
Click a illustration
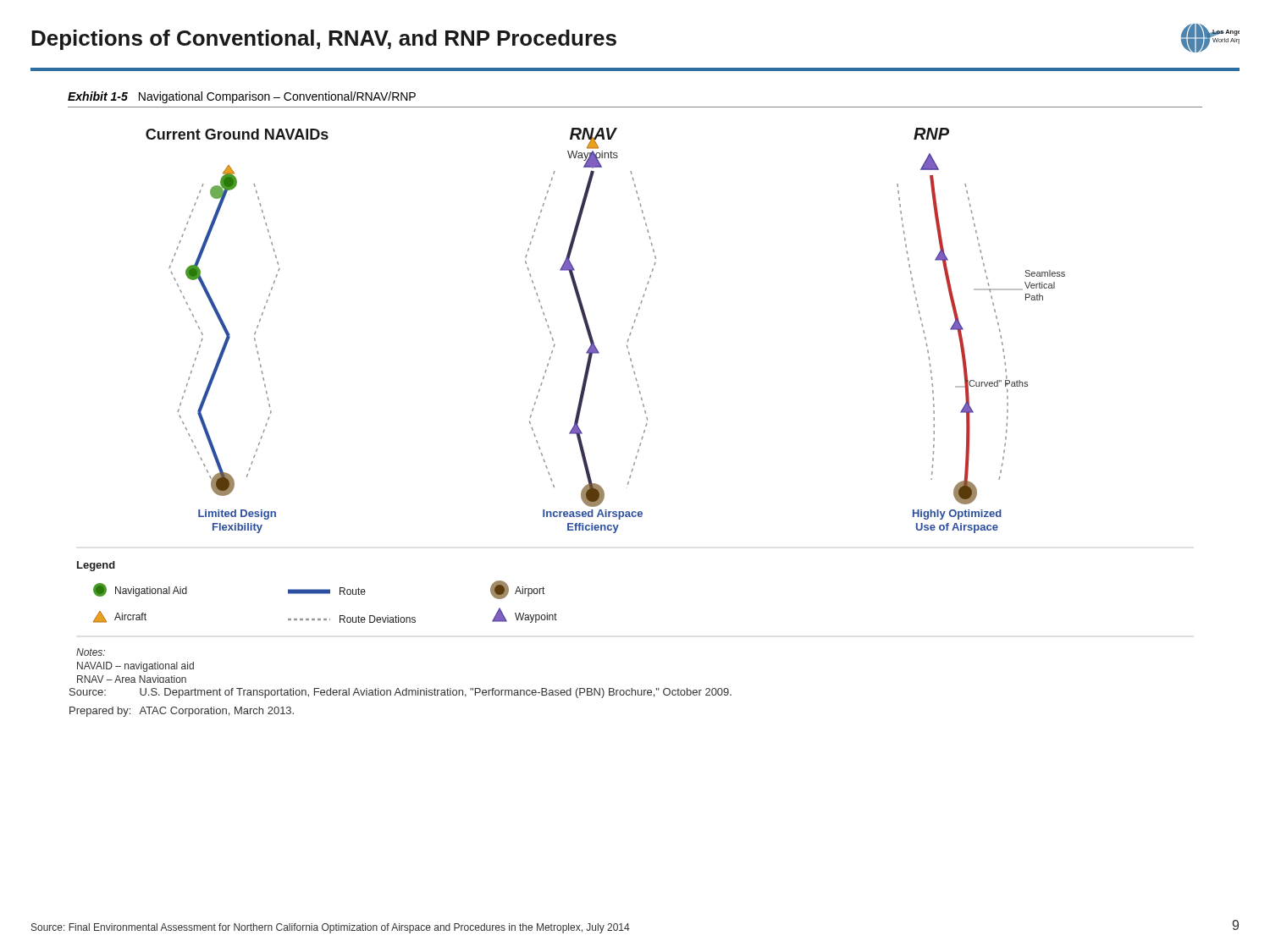tap(635, 395)
